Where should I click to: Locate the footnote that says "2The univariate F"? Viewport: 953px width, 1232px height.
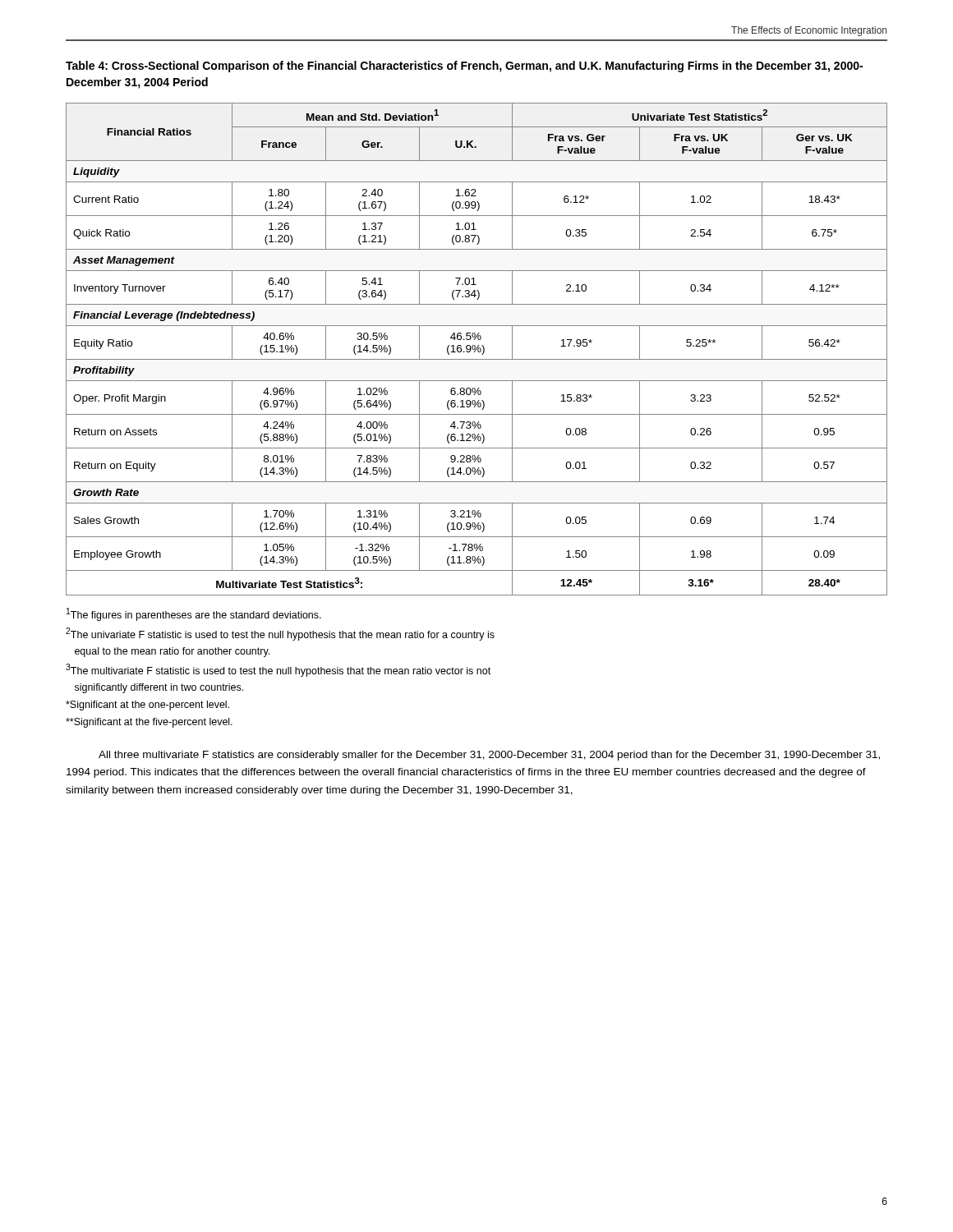[x=476, y=642]
